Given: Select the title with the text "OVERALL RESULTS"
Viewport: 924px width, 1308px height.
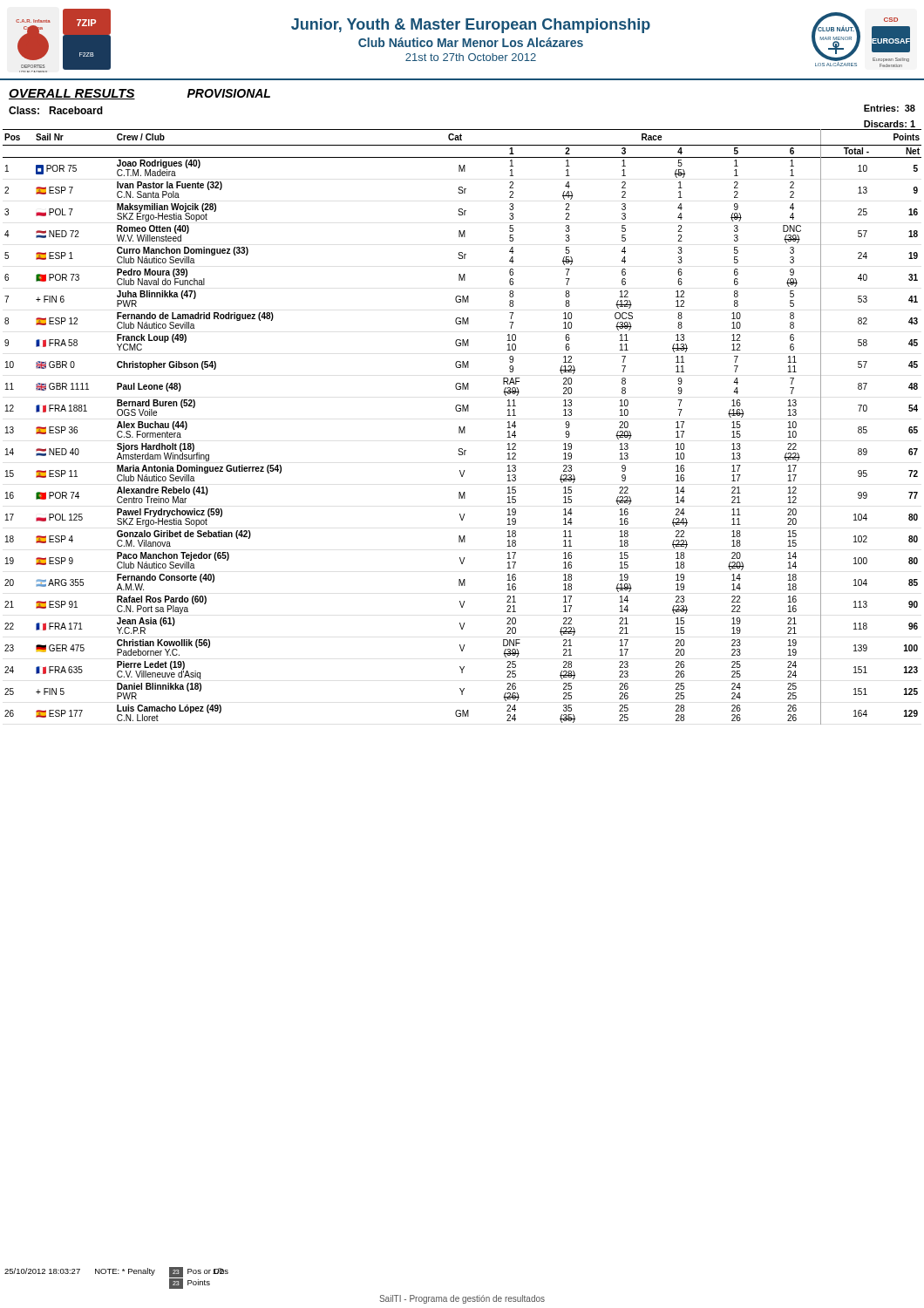Looking at the screenshot, I should (72, 93).
